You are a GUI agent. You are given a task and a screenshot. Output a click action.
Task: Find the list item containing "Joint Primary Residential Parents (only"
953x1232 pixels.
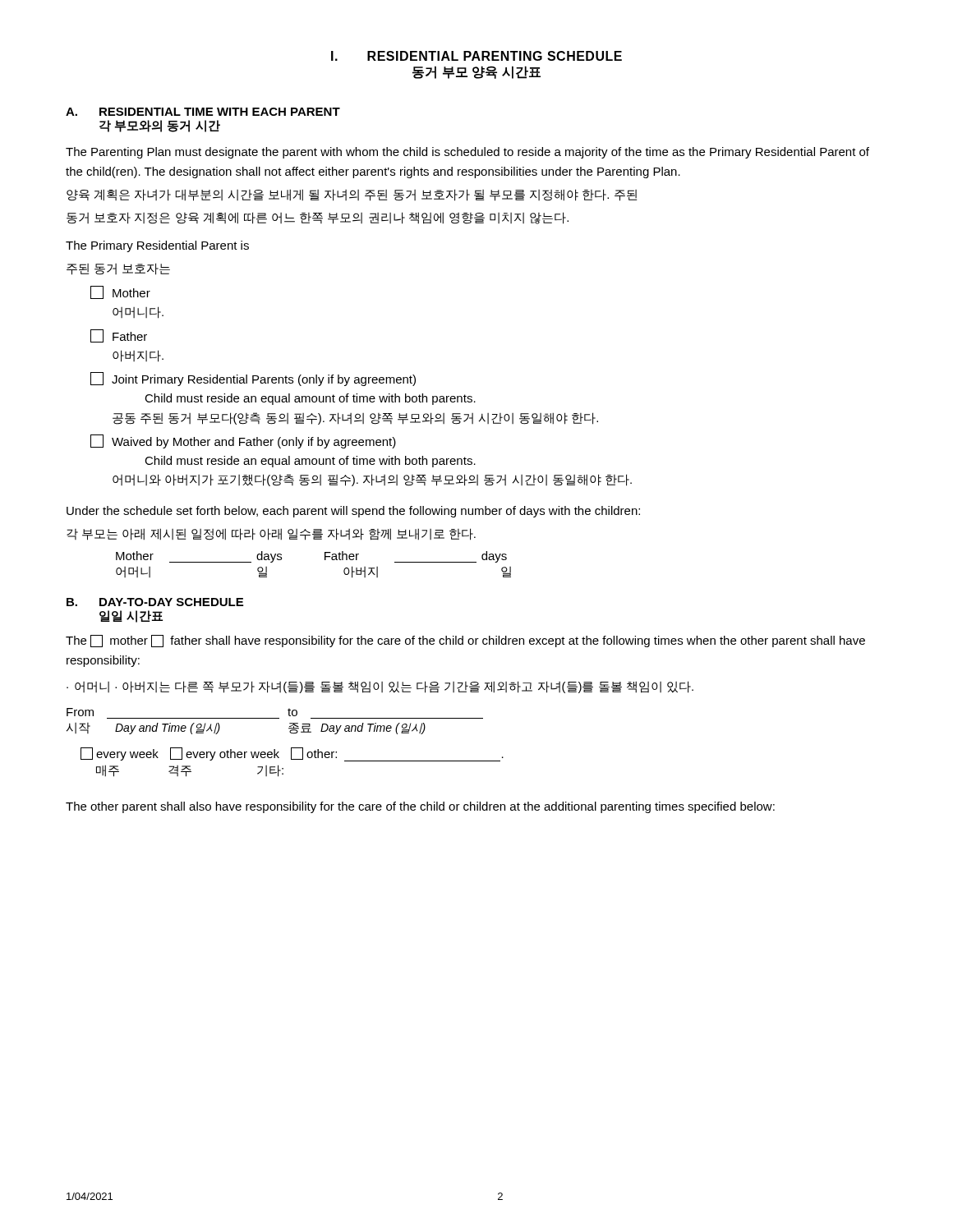[x=253, y=379]
